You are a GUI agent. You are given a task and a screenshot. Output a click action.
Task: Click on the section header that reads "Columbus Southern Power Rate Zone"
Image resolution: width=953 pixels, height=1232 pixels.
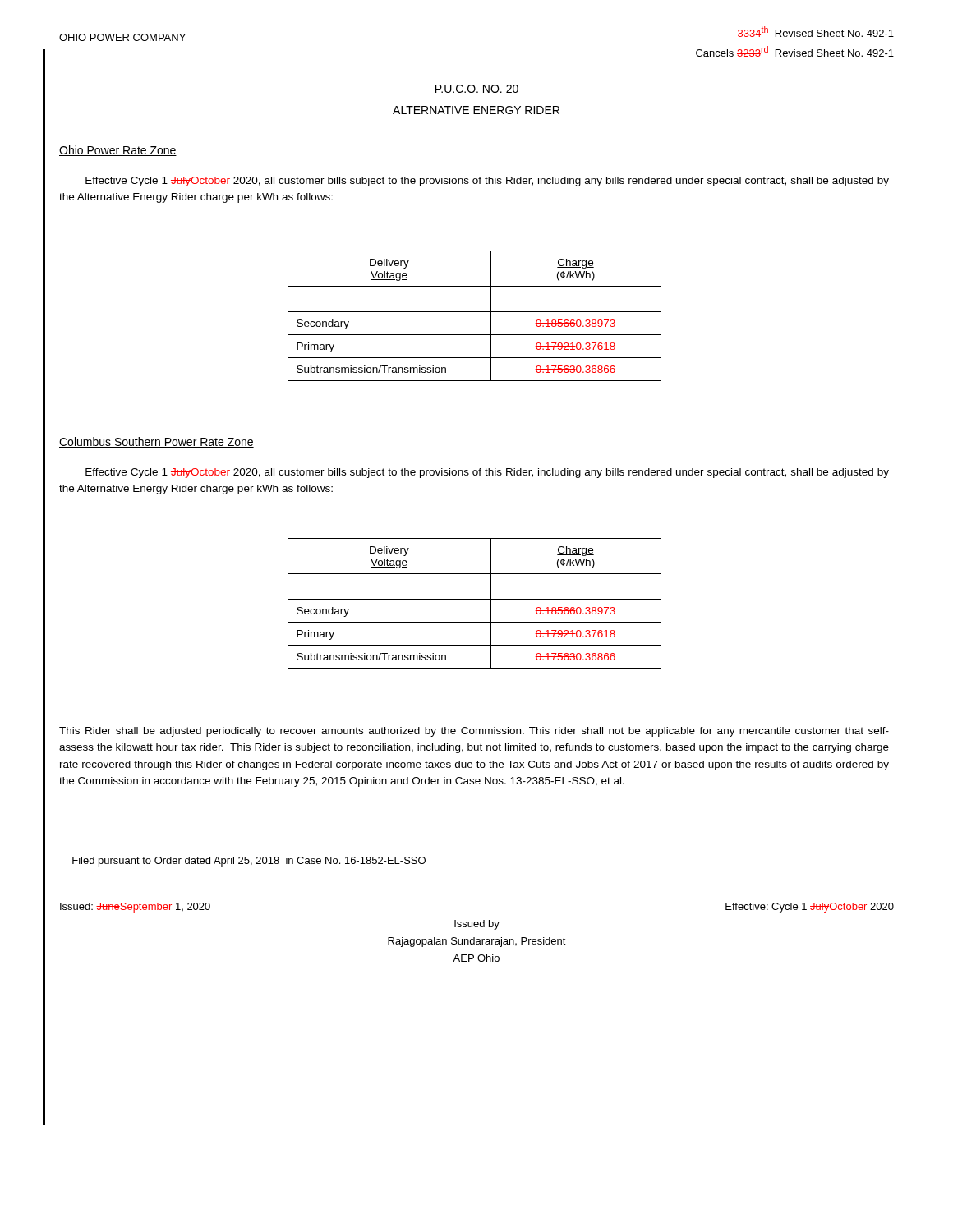click(156, 442)
